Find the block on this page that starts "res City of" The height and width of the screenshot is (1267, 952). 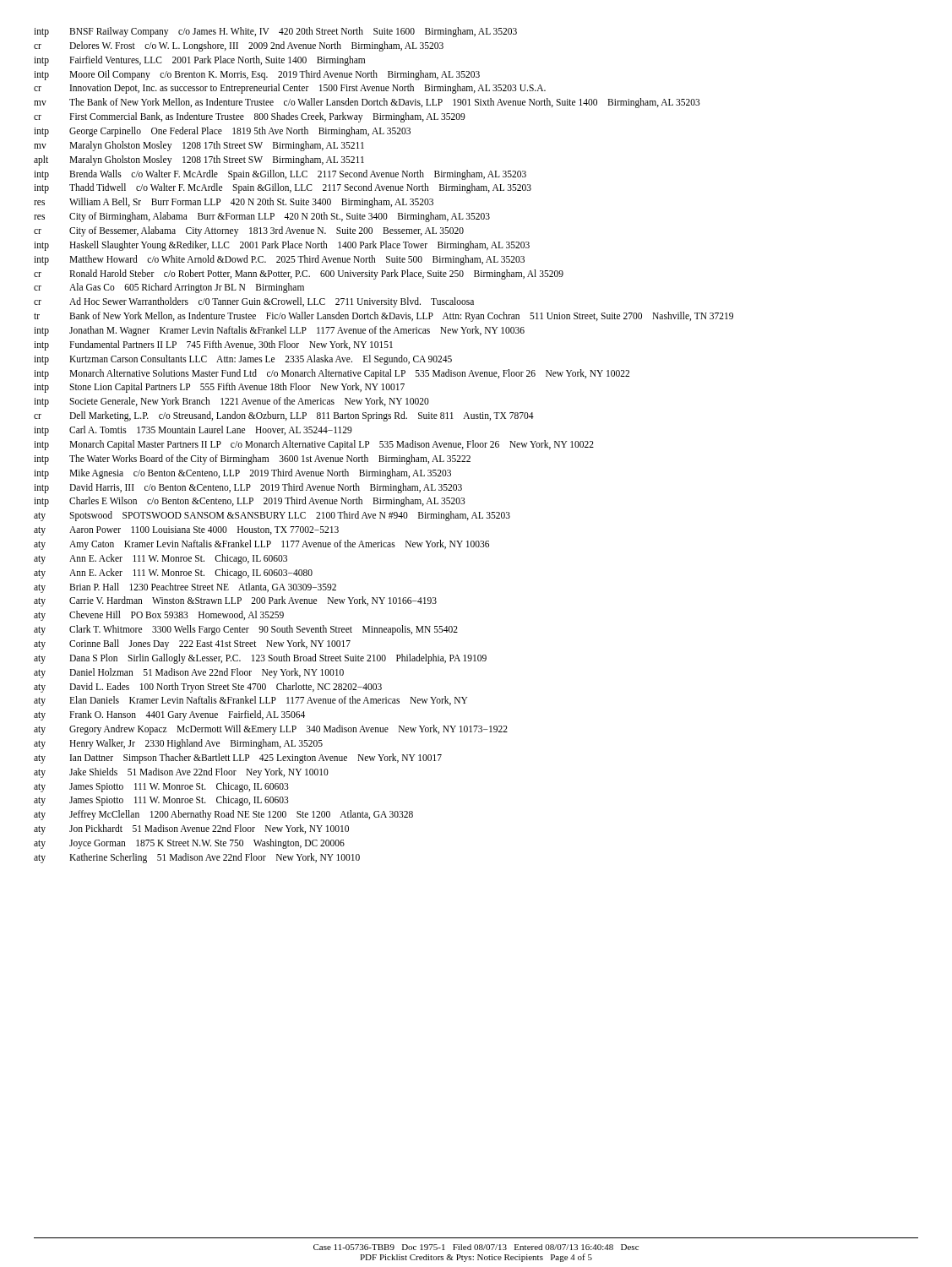coord(476,217)
